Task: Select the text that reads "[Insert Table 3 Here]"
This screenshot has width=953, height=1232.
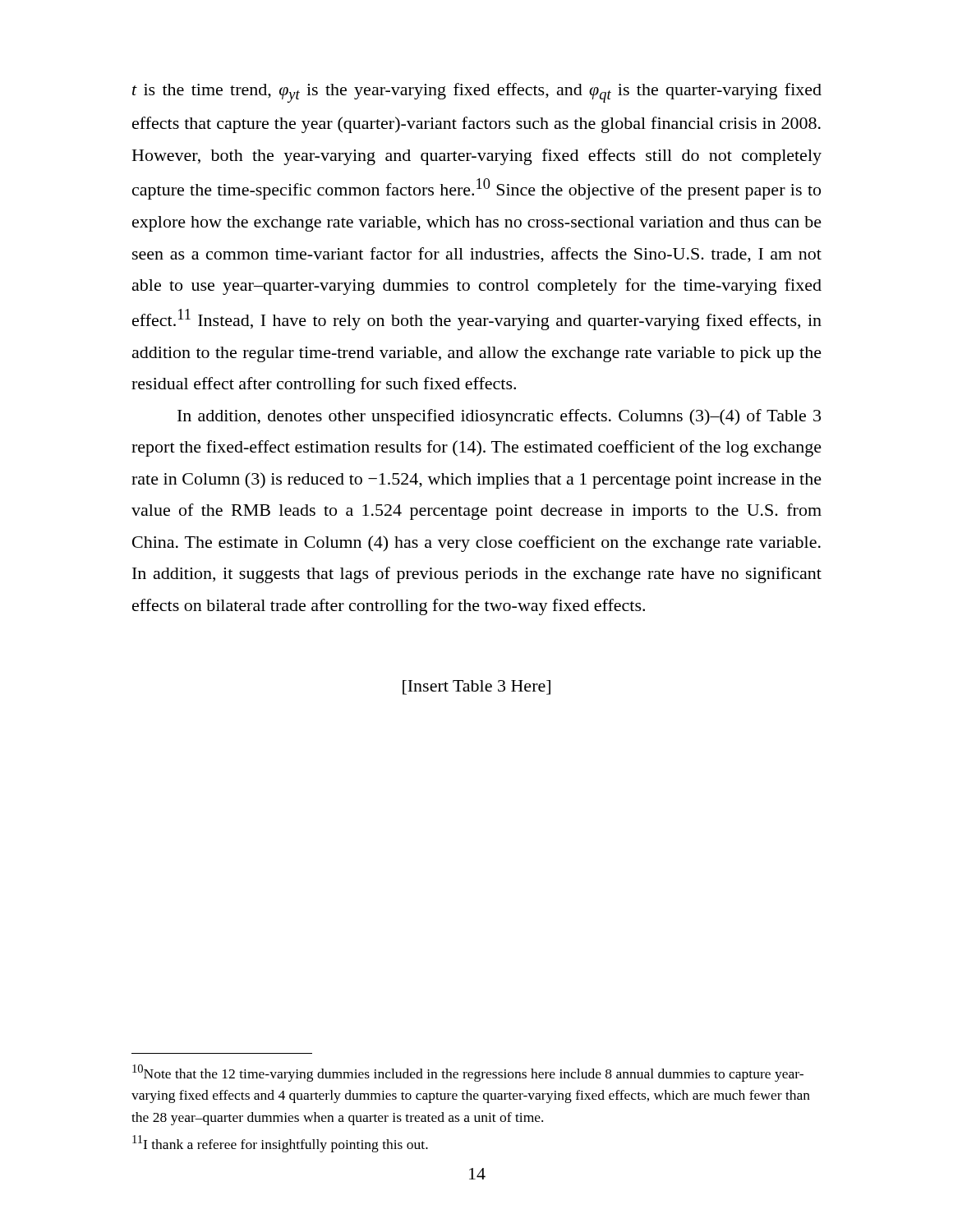Action: point(476,685)
